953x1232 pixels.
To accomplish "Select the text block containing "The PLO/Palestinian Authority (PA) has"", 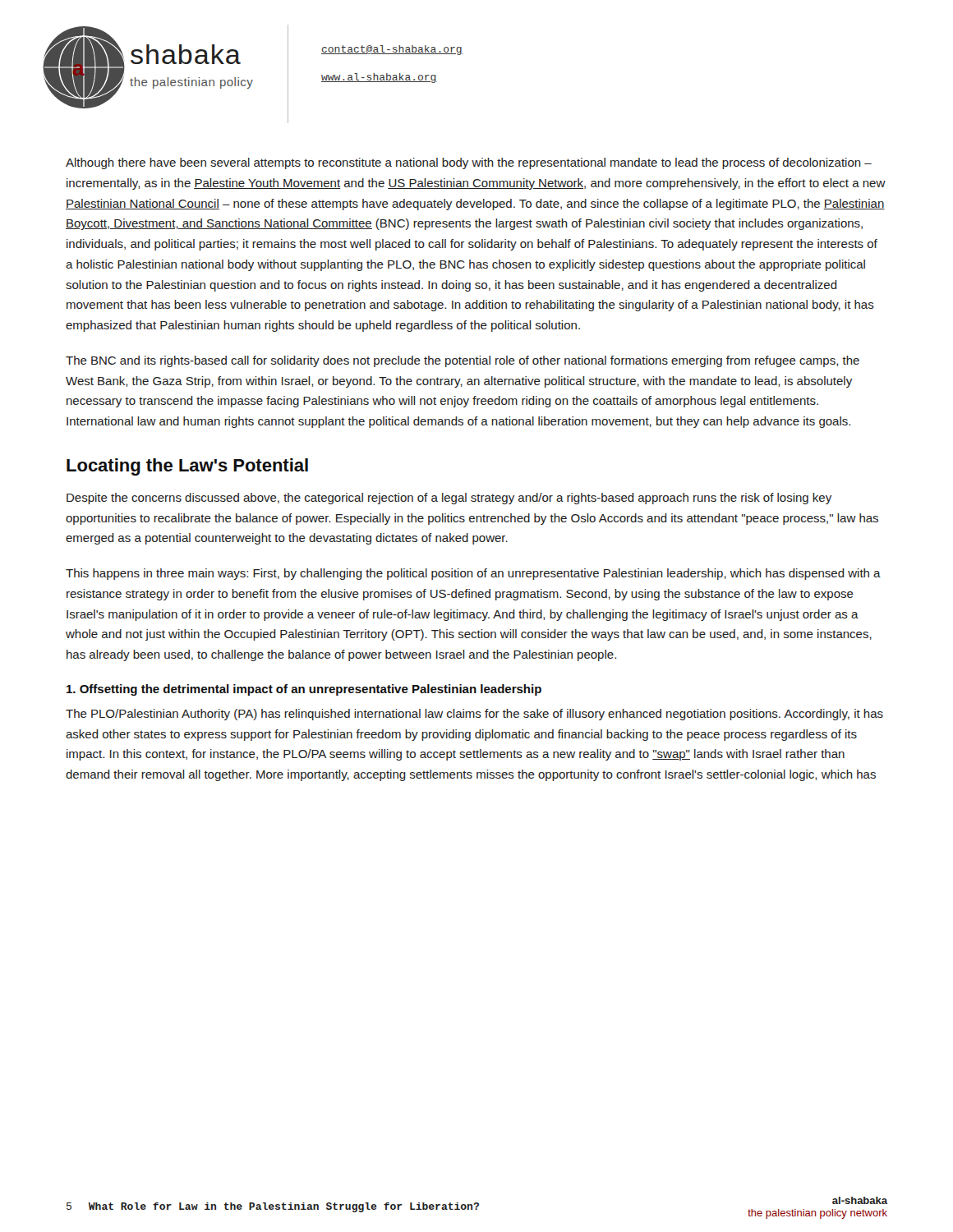I will point(474,744).
